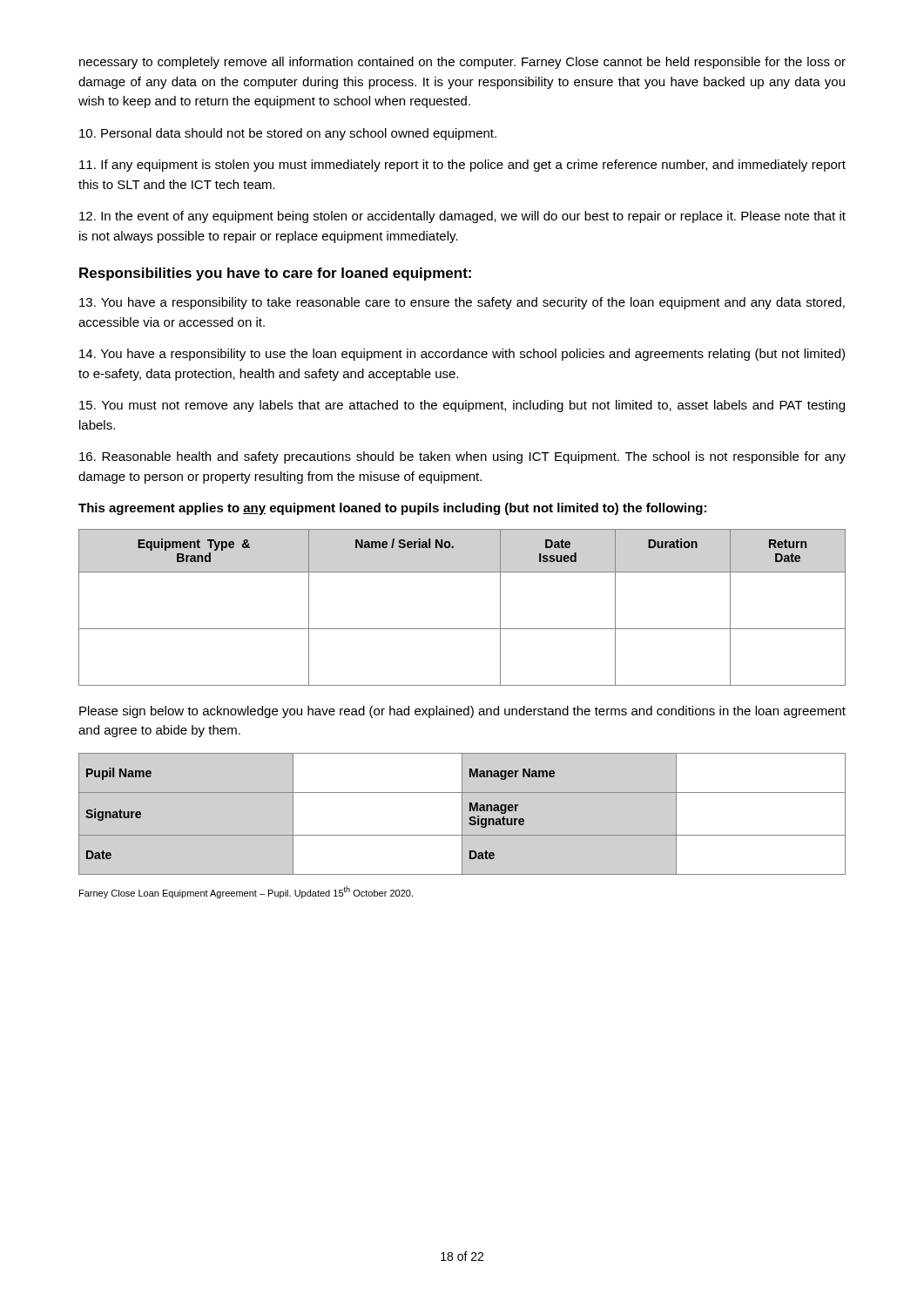
Task: Where is the section header that starts "Responsibilities you have"?
Action: coord(275,273)
